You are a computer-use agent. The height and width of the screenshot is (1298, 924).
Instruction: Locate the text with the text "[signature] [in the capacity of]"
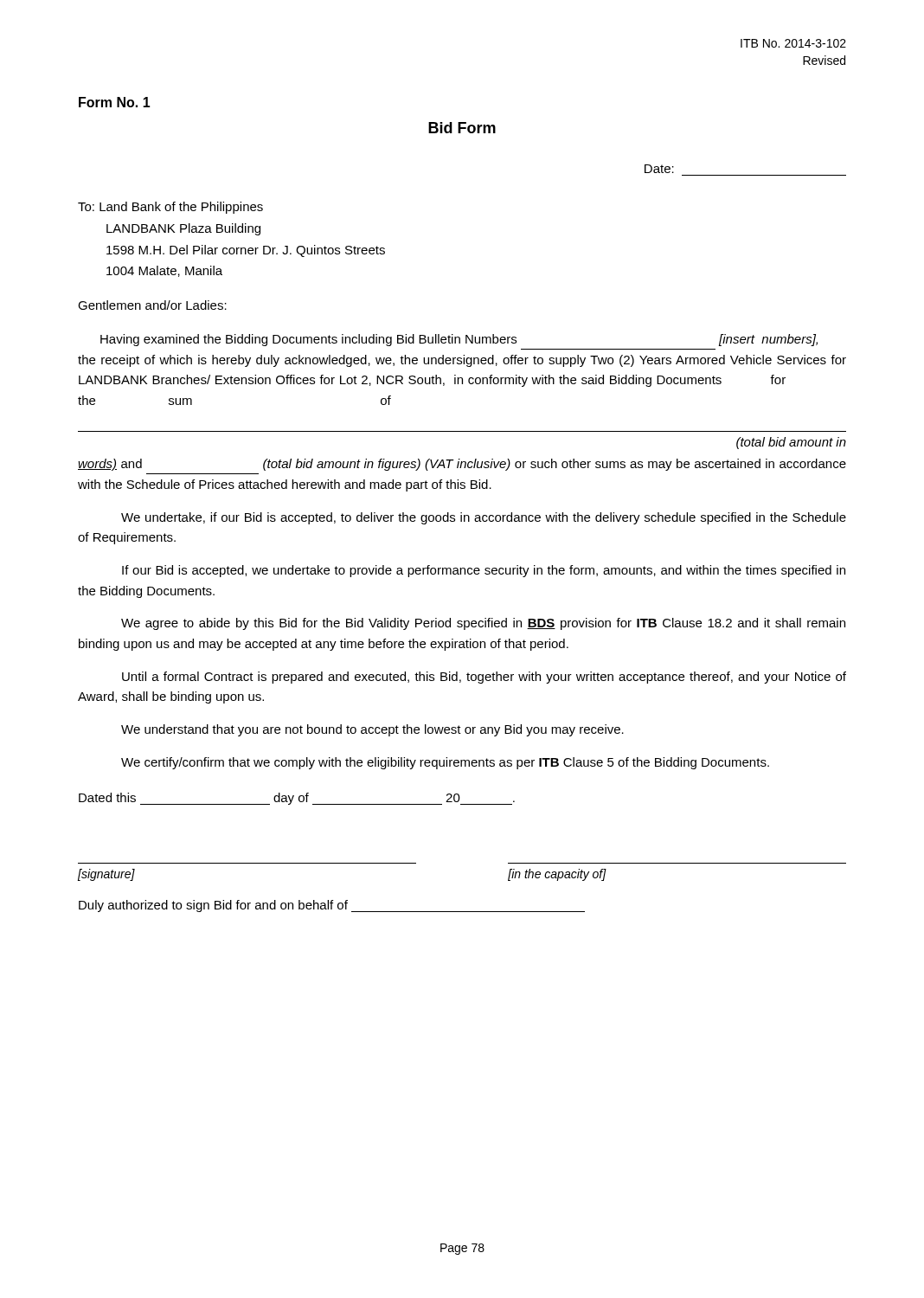pos(107,874)
